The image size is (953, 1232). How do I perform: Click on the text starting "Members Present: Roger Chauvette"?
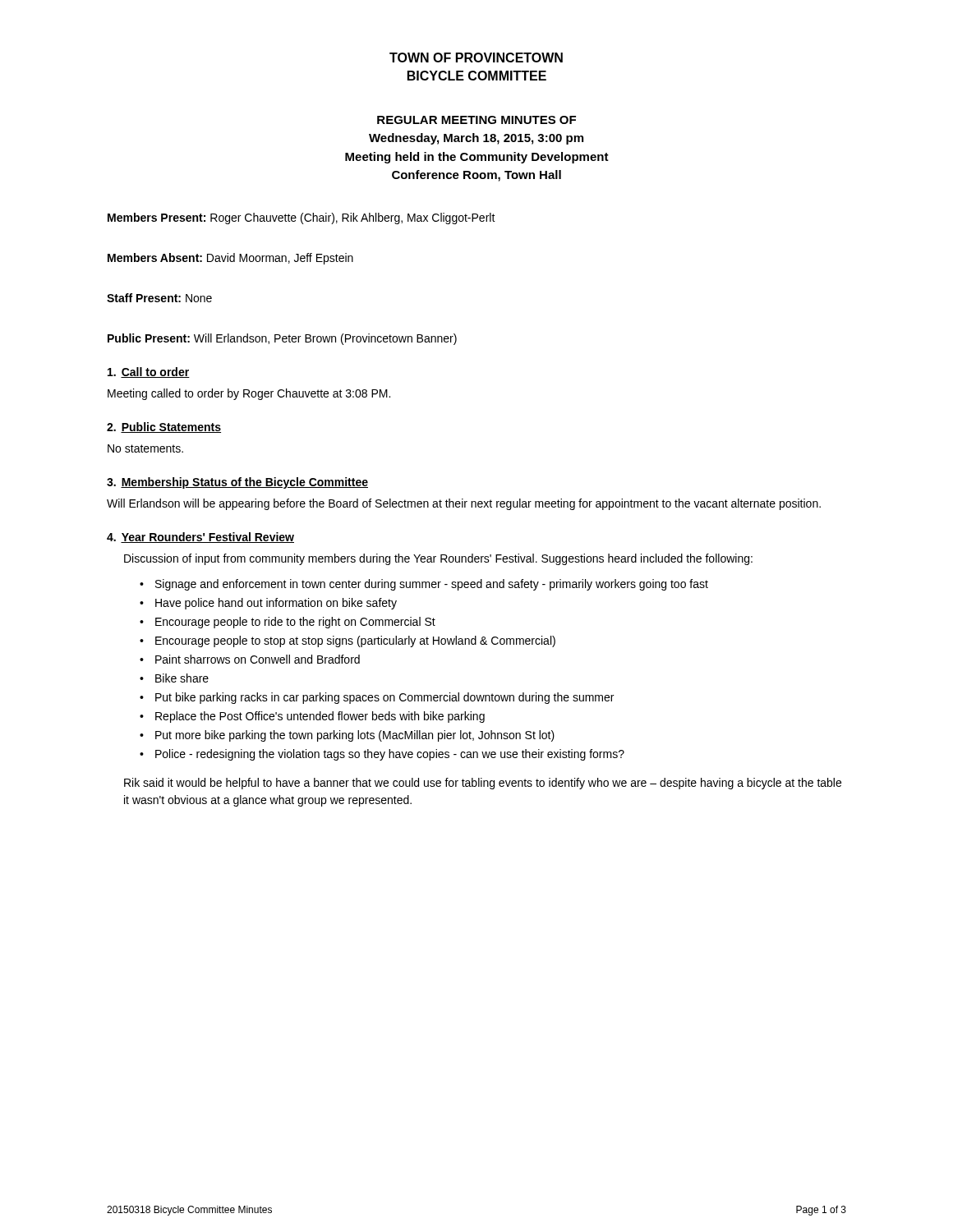pos(301,218)
